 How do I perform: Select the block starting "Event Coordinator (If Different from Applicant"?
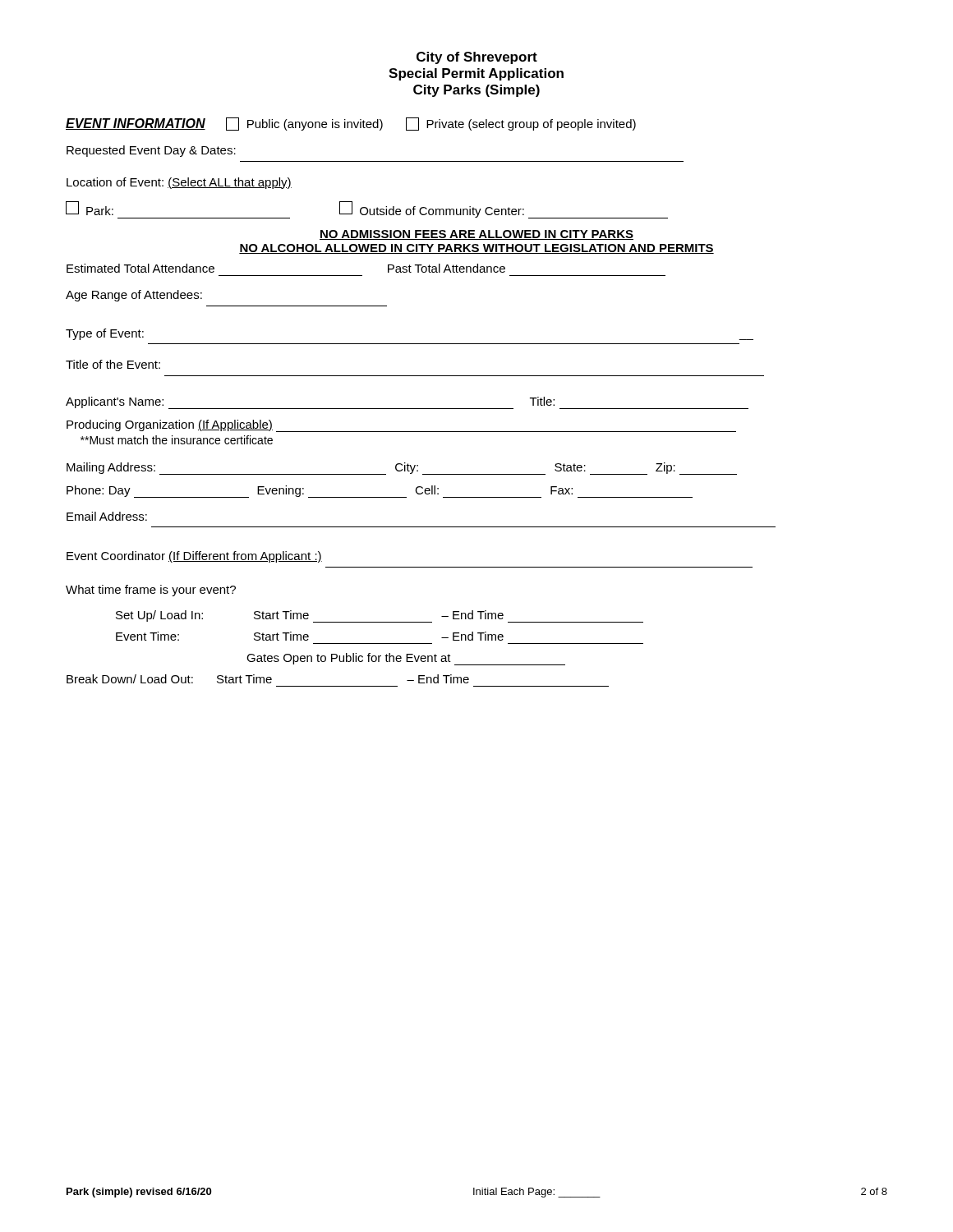[409, 556]
